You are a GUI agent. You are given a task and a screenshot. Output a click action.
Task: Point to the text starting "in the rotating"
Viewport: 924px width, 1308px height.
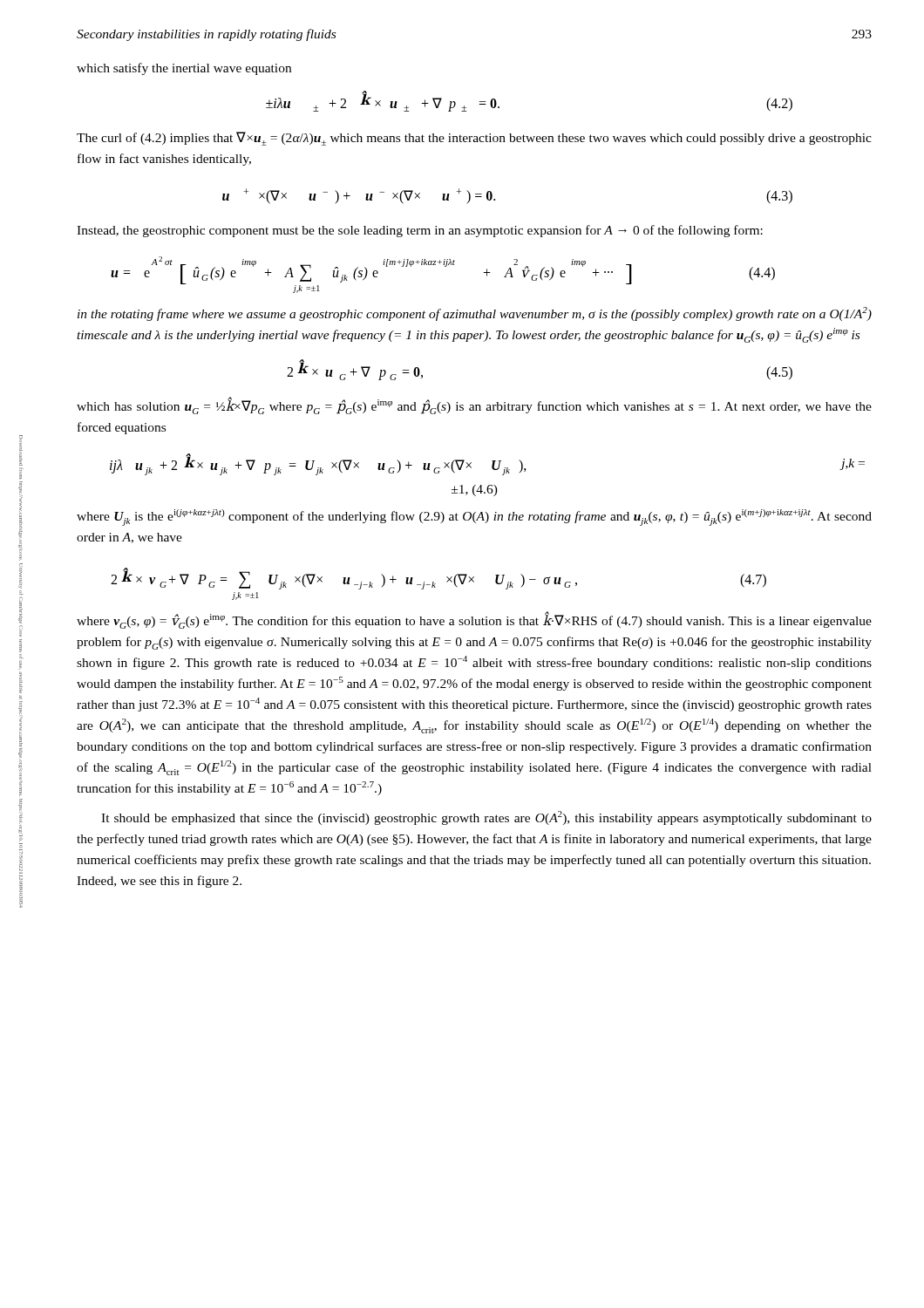click(x=474, y=324)
